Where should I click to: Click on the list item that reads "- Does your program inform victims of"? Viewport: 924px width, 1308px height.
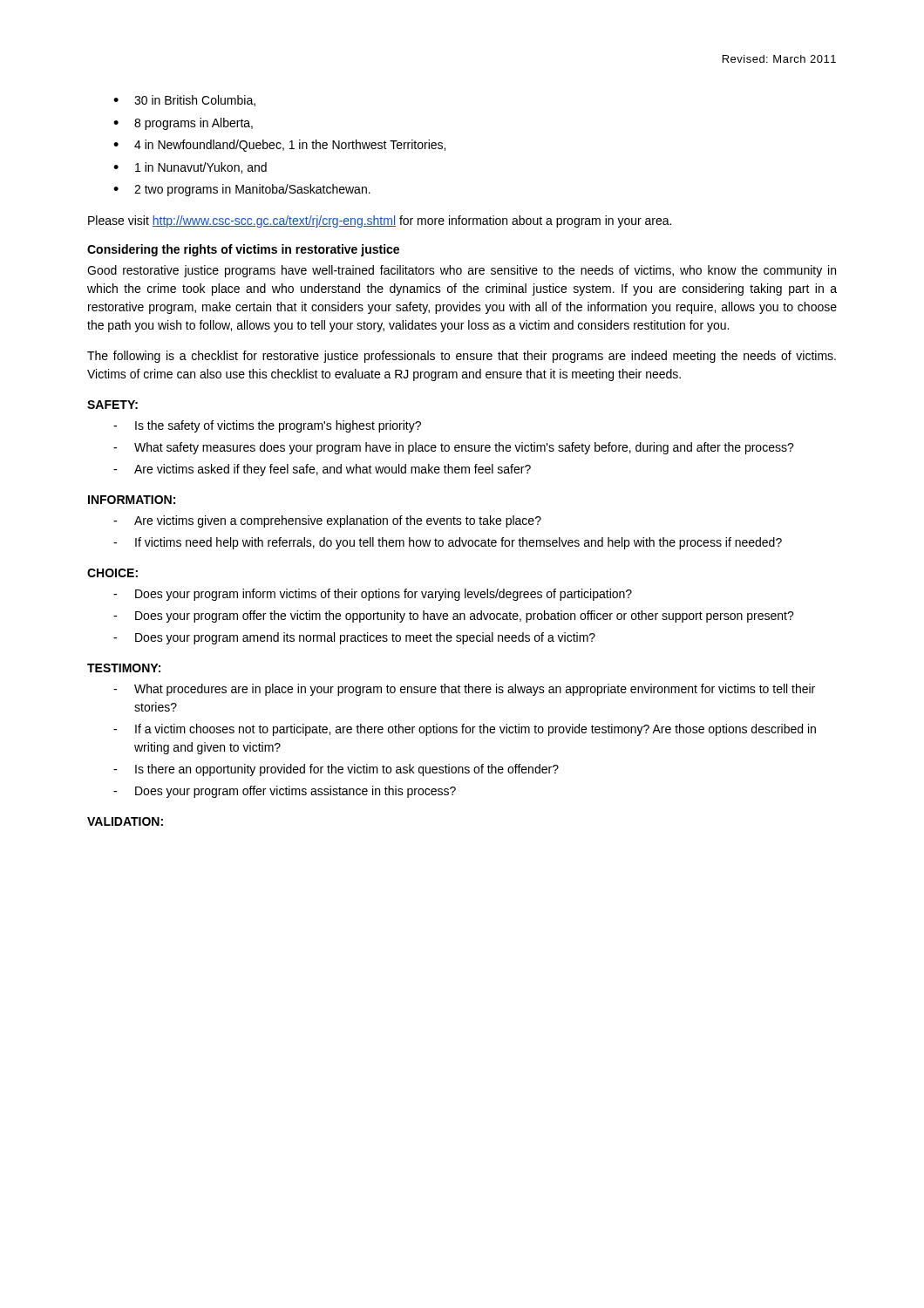[x=475, y=594]
